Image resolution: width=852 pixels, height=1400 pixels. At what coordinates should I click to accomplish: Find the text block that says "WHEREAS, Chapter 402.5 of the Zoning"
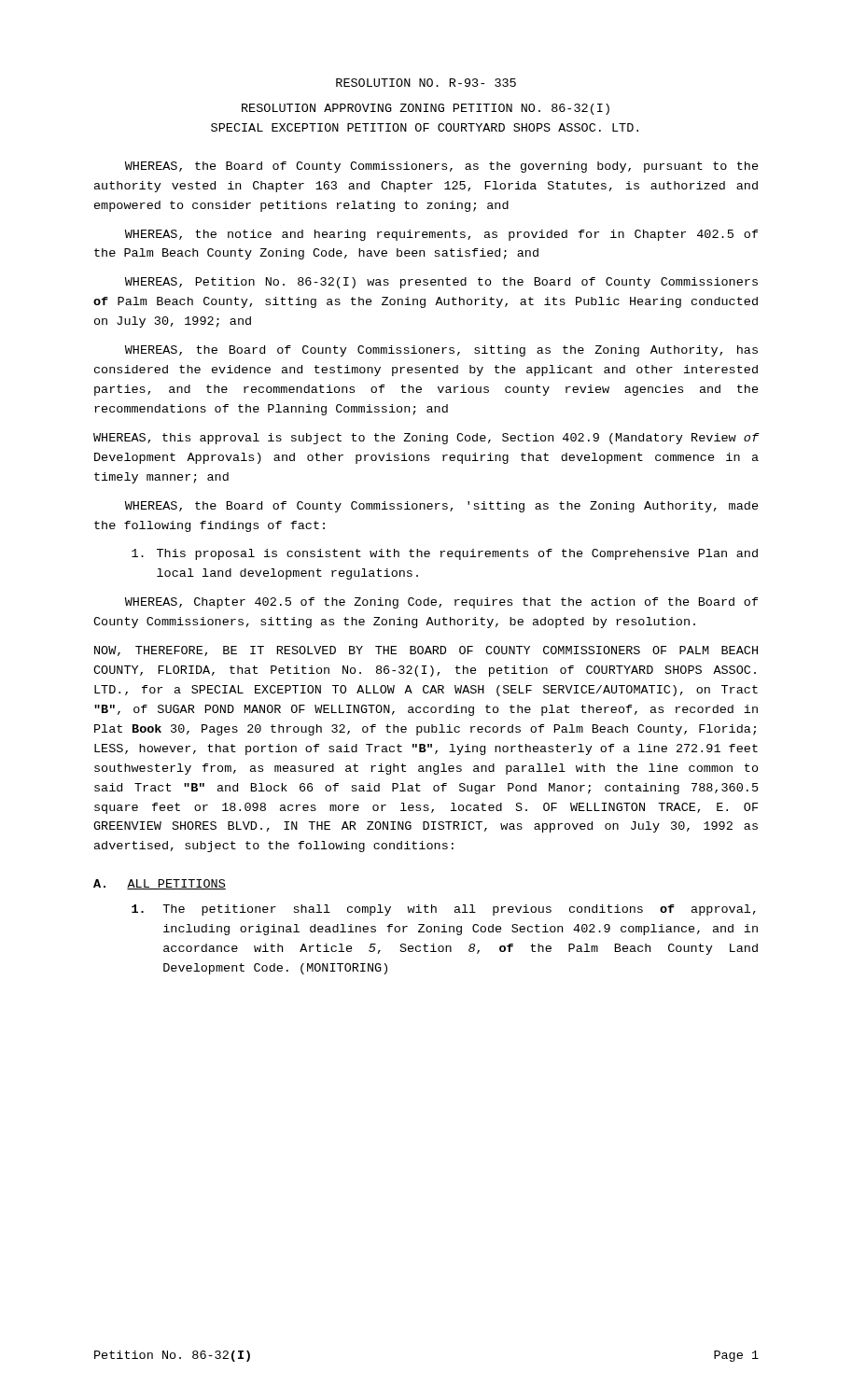point(426,612)
